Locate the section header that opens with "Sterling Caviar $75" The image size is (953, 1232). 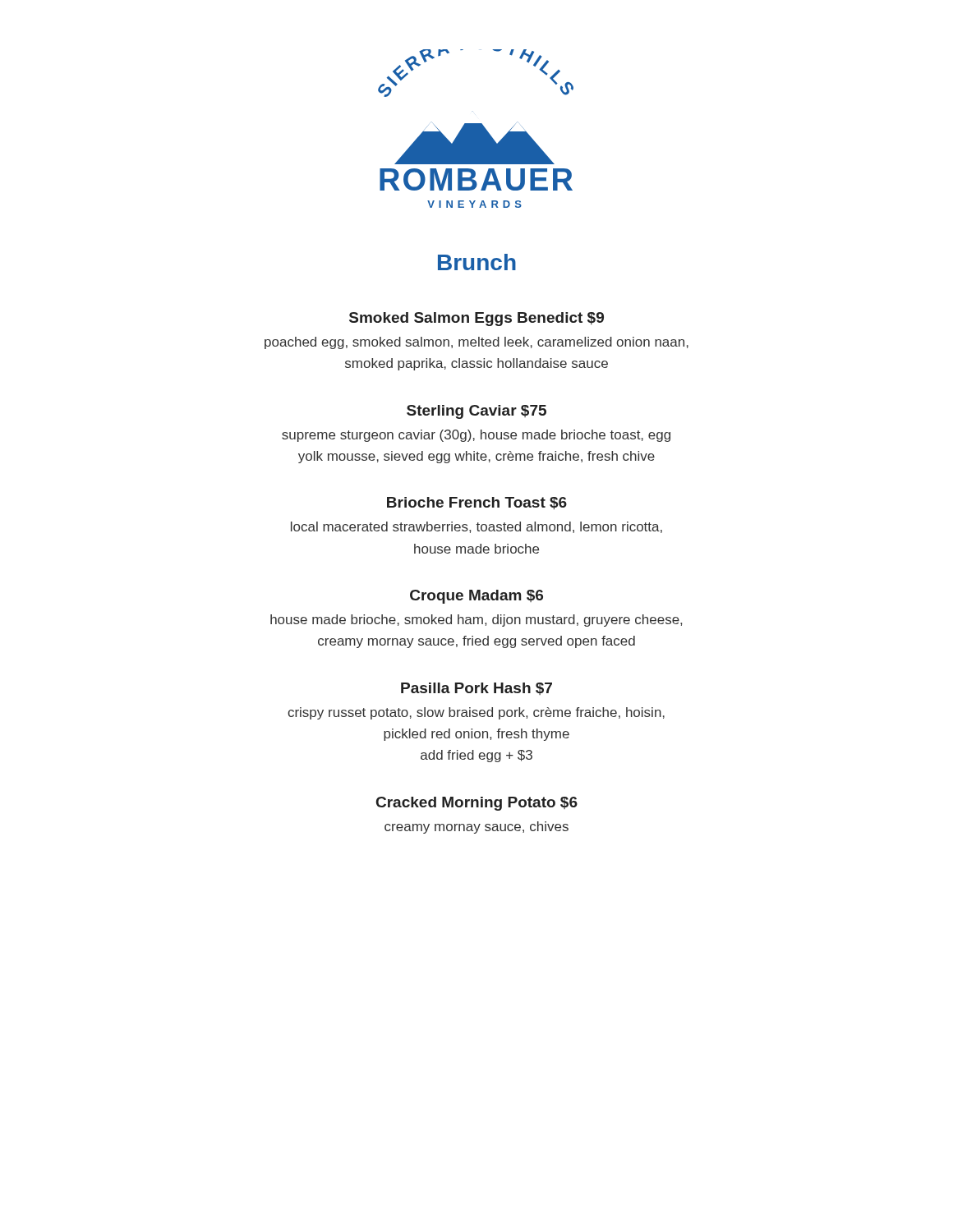[476, 435]
